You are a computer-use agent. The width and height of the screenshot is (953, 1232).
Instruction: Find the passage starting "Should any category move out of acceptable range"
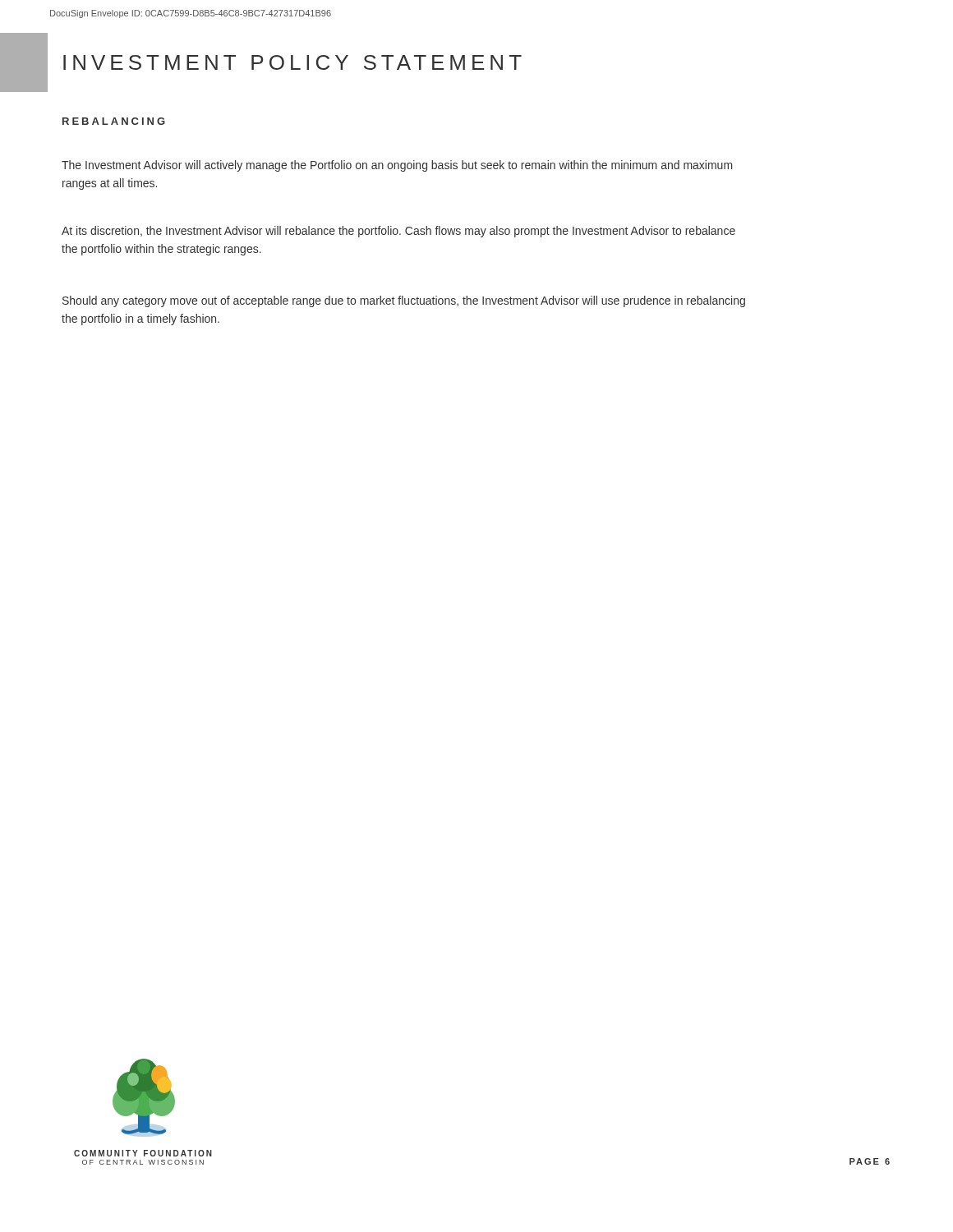pos(407,310)
